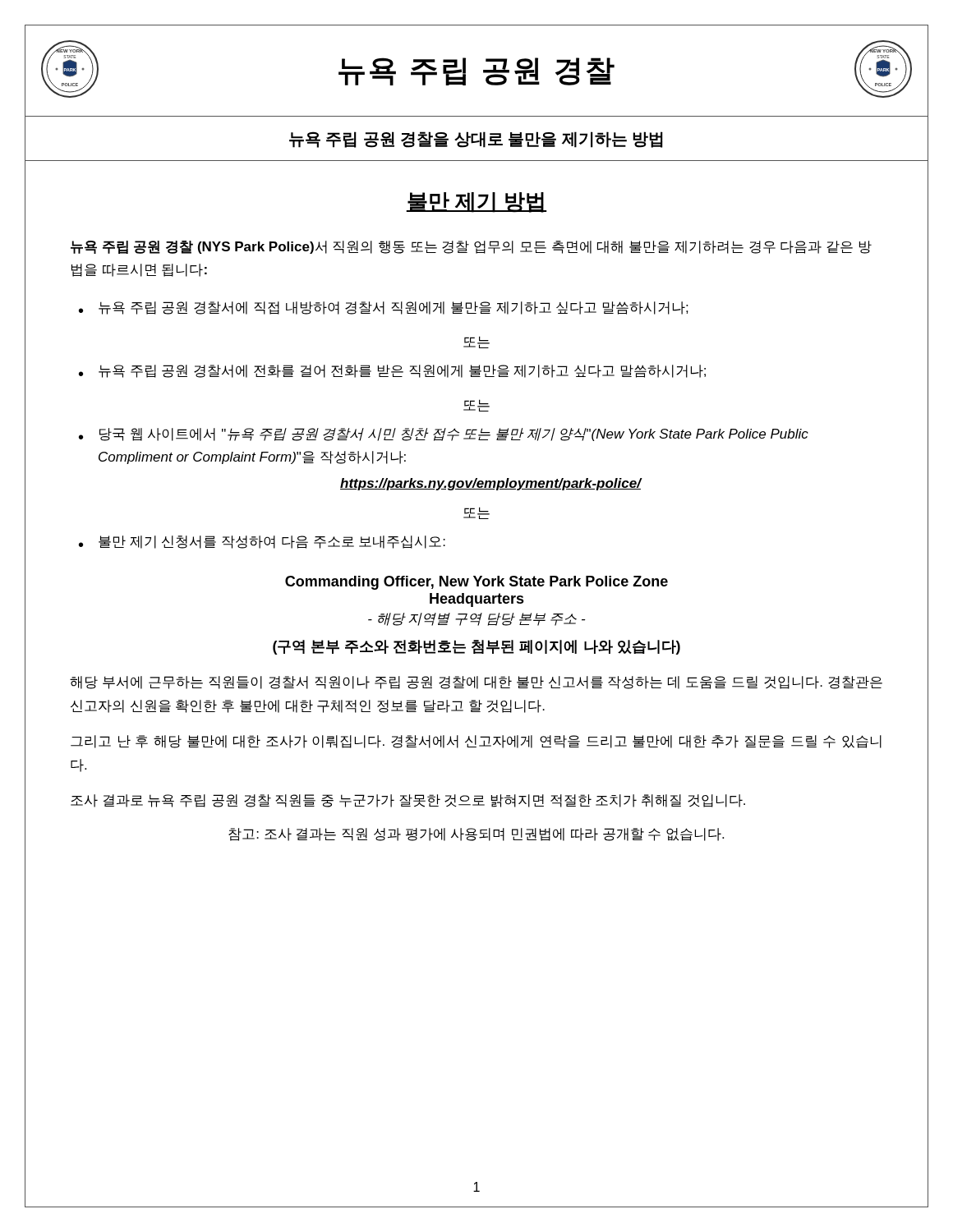The image size is (953, 1232).
Task: Click on the section header containing "뉴욕 주립 공원 경찰을 상대로 불만을 제기하는"
Action: (x=476, y=139)
